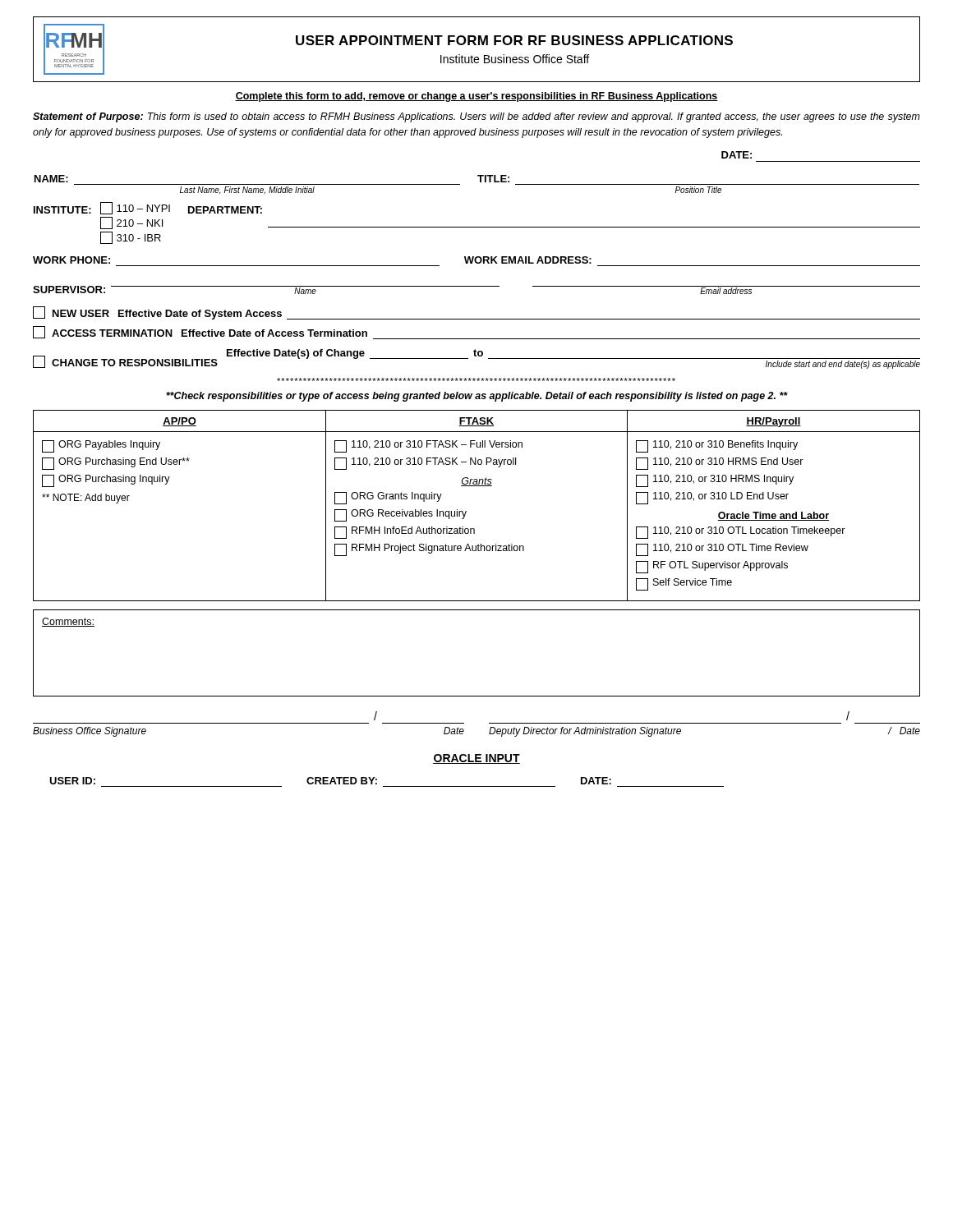
Task: Click on the text block starting "/ Business Office Signature Date /"
Action: (375, 716)
